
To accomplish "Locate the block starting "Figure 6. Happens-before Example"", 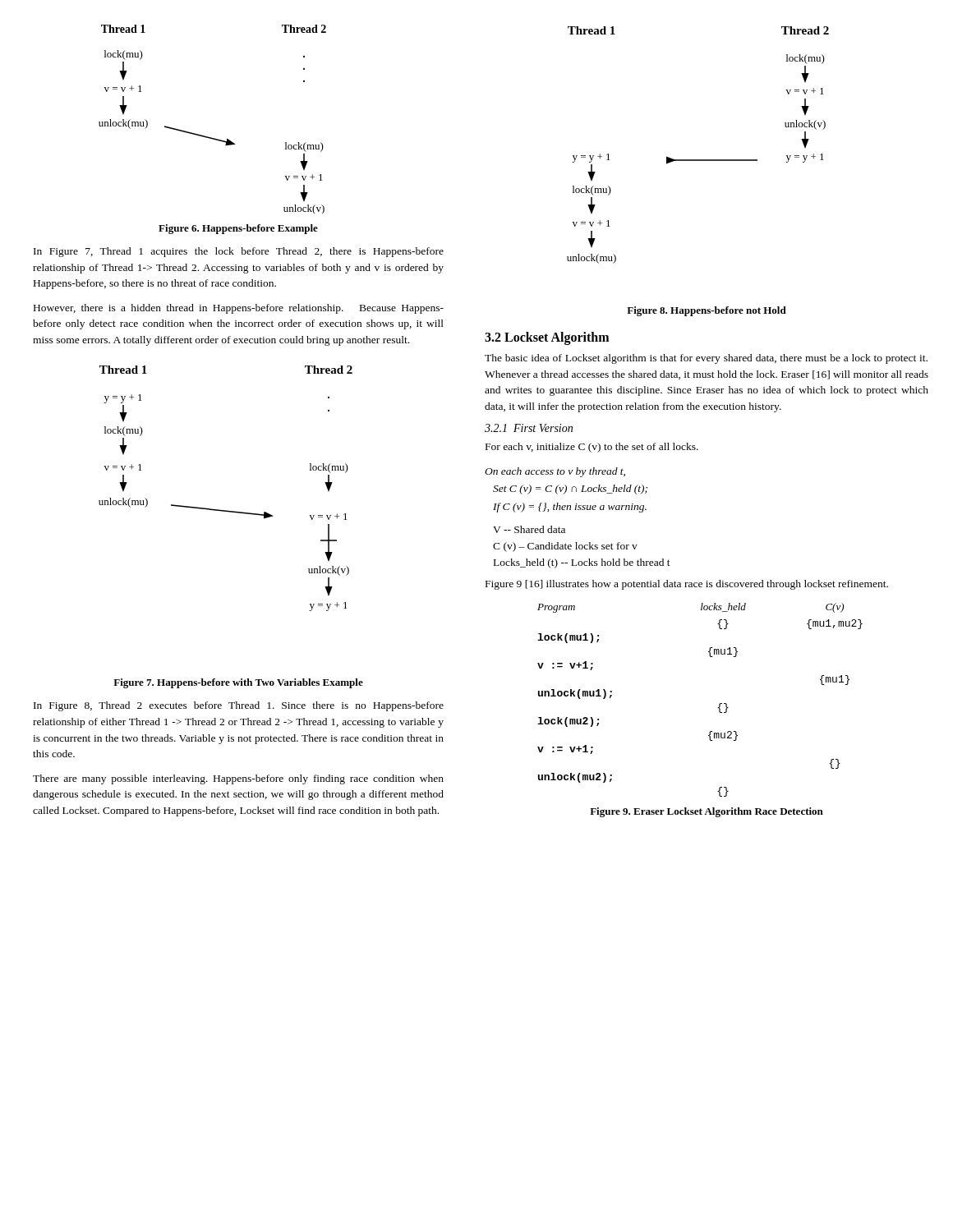I will [238, 228].
